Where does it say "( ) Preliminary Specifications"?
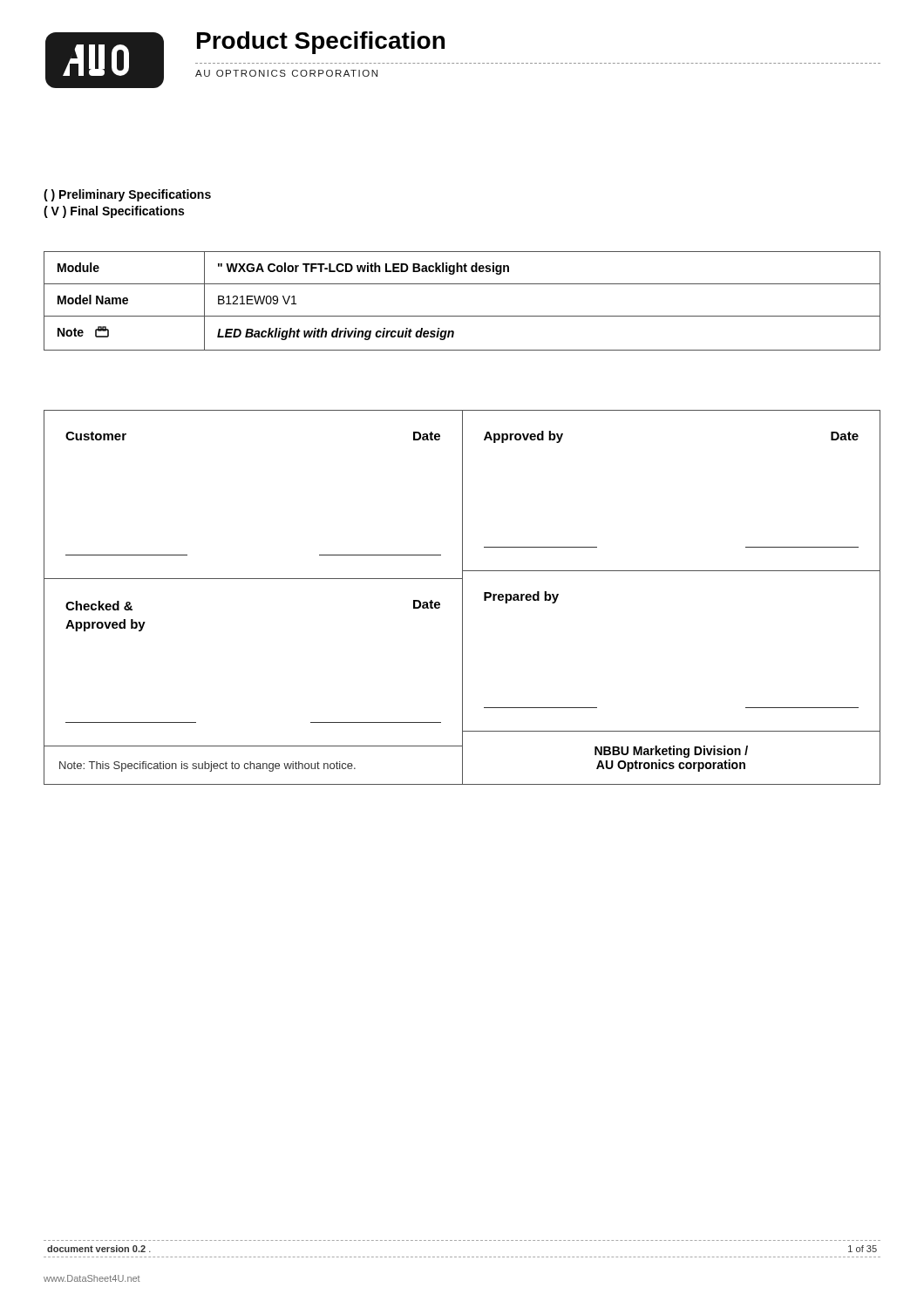Image resolution: width=924 pixels, height=1308 pixels. 127,194
